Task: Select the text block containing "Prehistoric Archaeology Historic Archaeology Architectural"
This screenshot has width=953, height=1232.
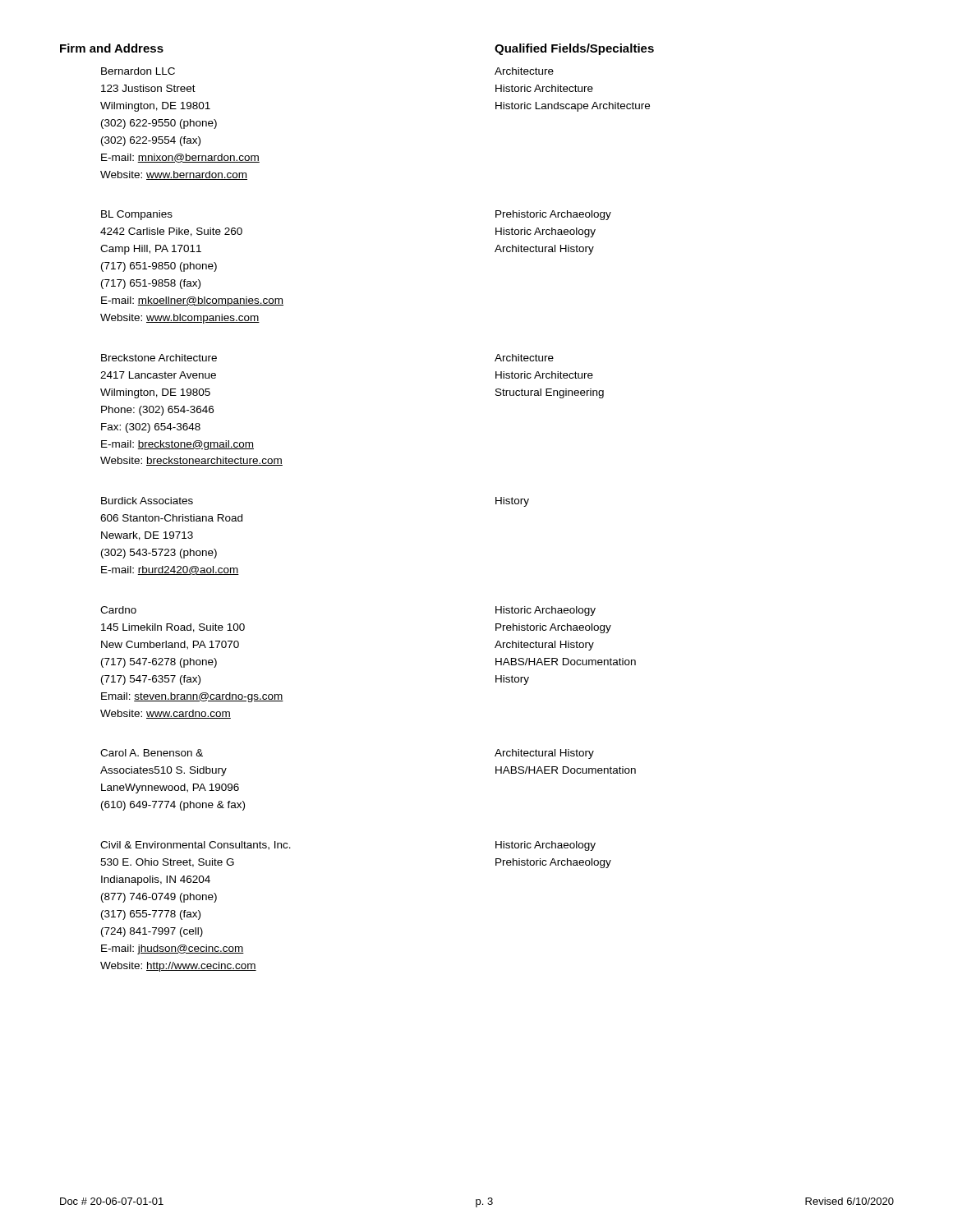Action: 553,232
